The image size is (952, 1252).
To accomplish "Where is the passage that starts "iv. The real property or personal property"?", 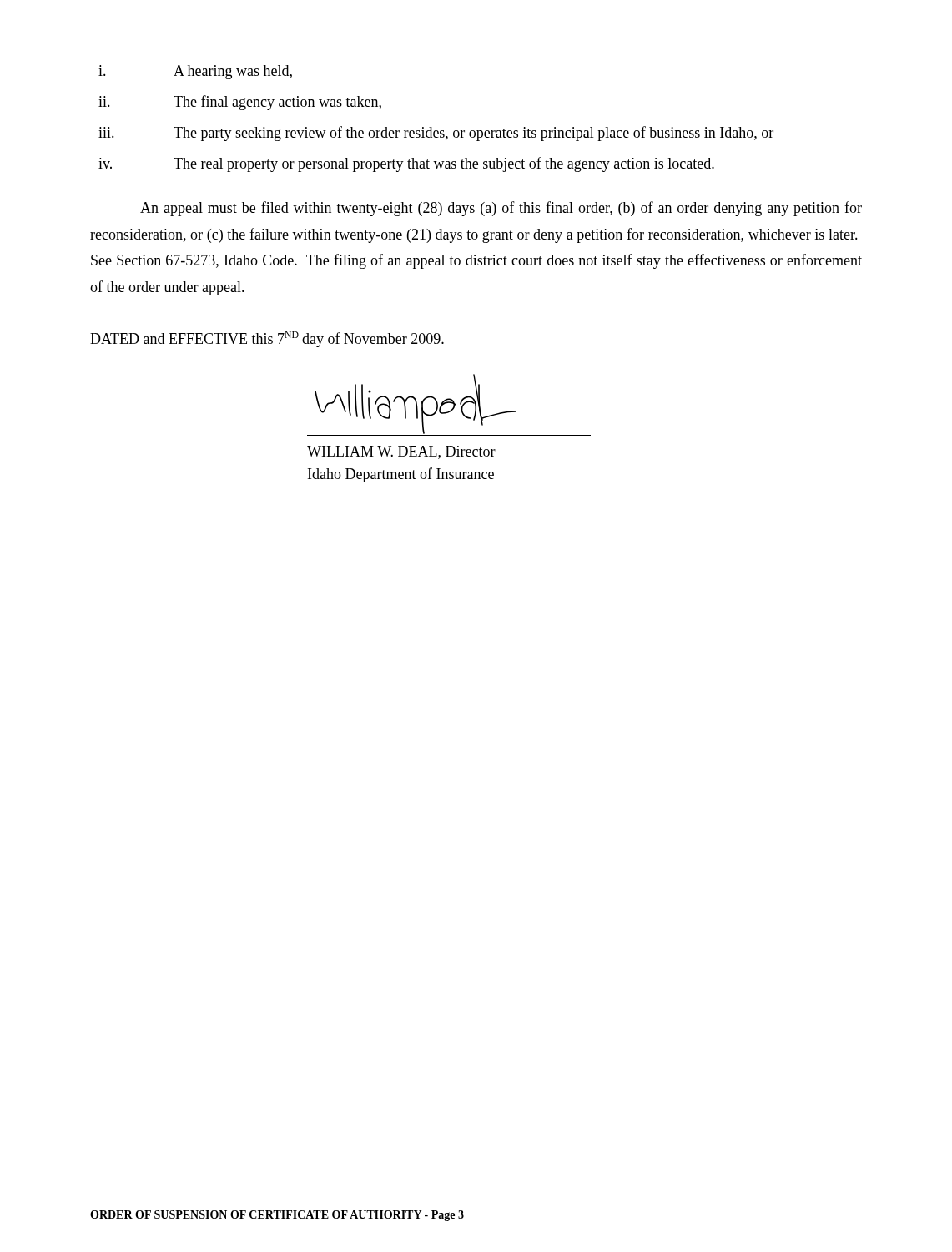I will (476, 164).
